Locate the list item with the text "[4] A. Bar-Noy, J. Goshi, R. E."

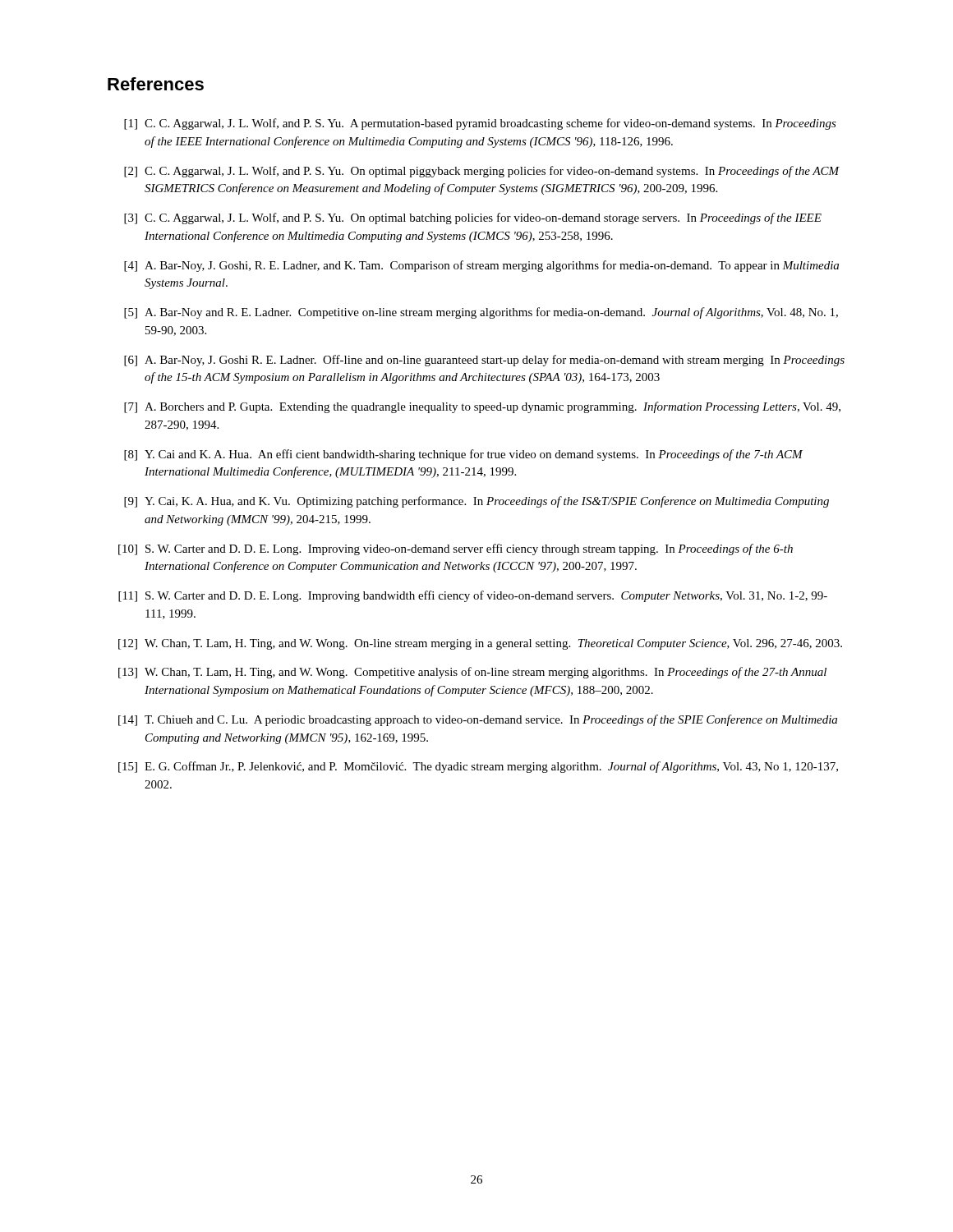click(476, 274)
